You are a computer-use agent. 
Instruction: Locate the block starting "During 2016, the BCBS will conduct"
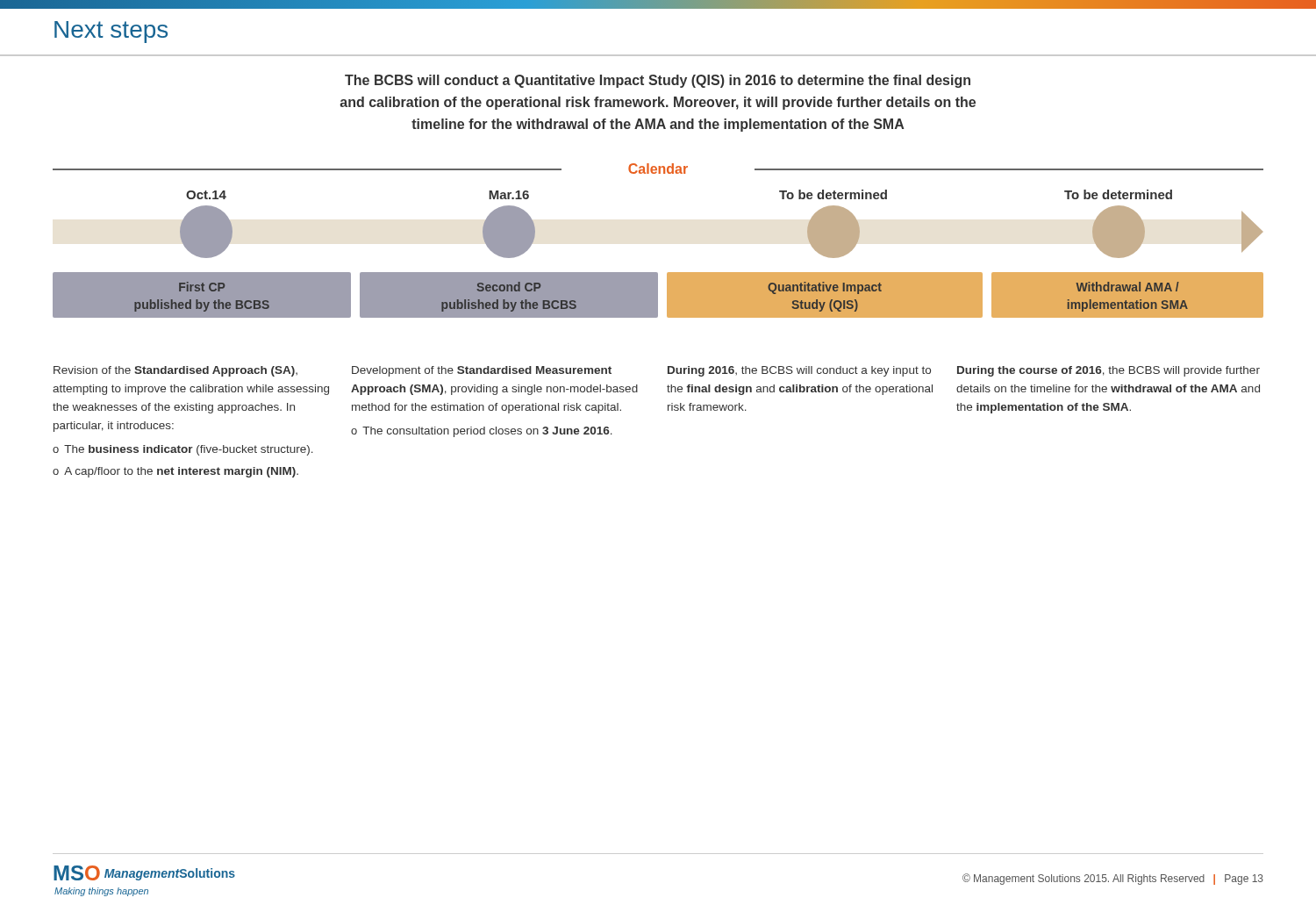[x=800, y=388]
